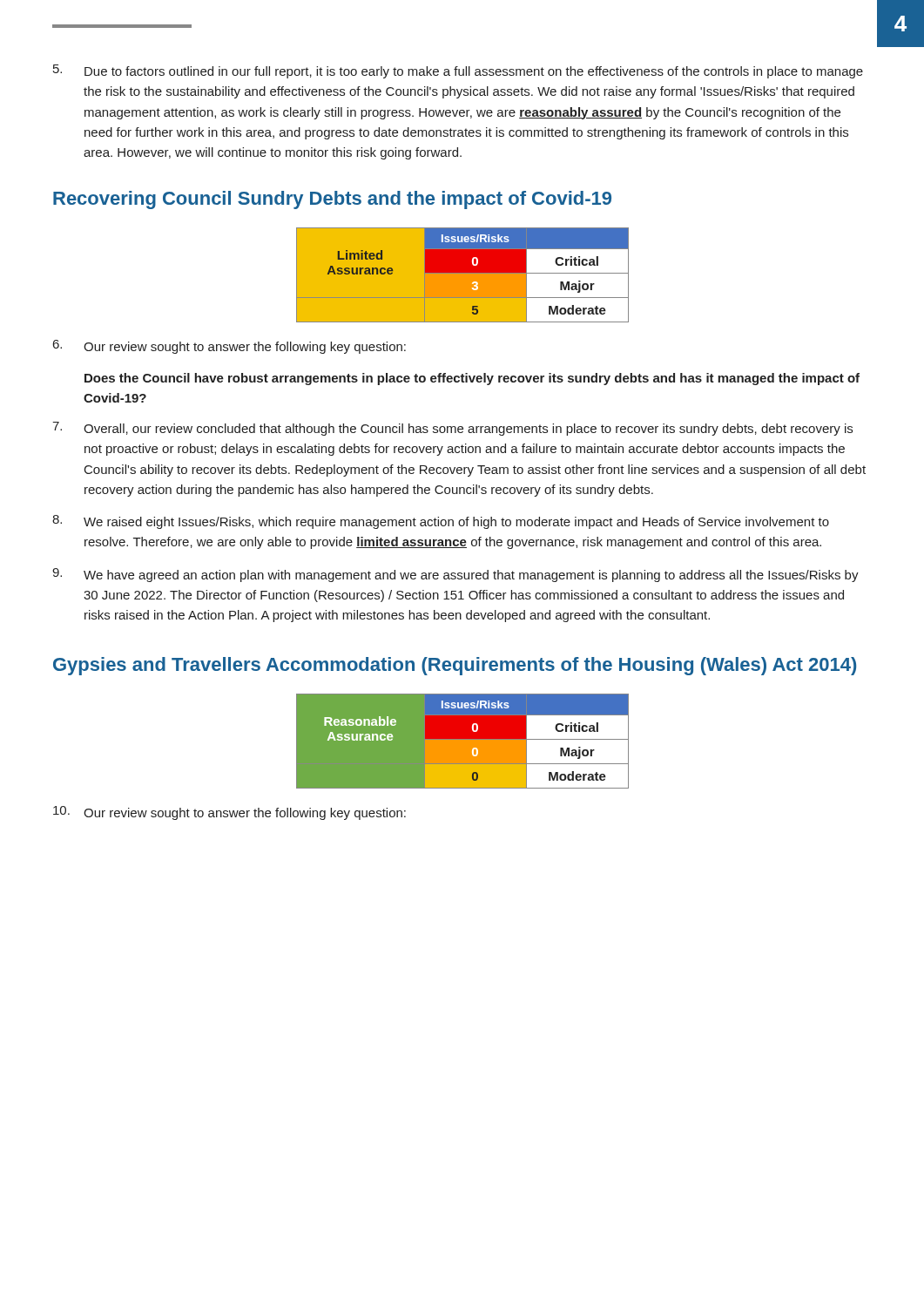Click the section header that begins "Gypsies and Travellers Accommodation"

(455, 665)
